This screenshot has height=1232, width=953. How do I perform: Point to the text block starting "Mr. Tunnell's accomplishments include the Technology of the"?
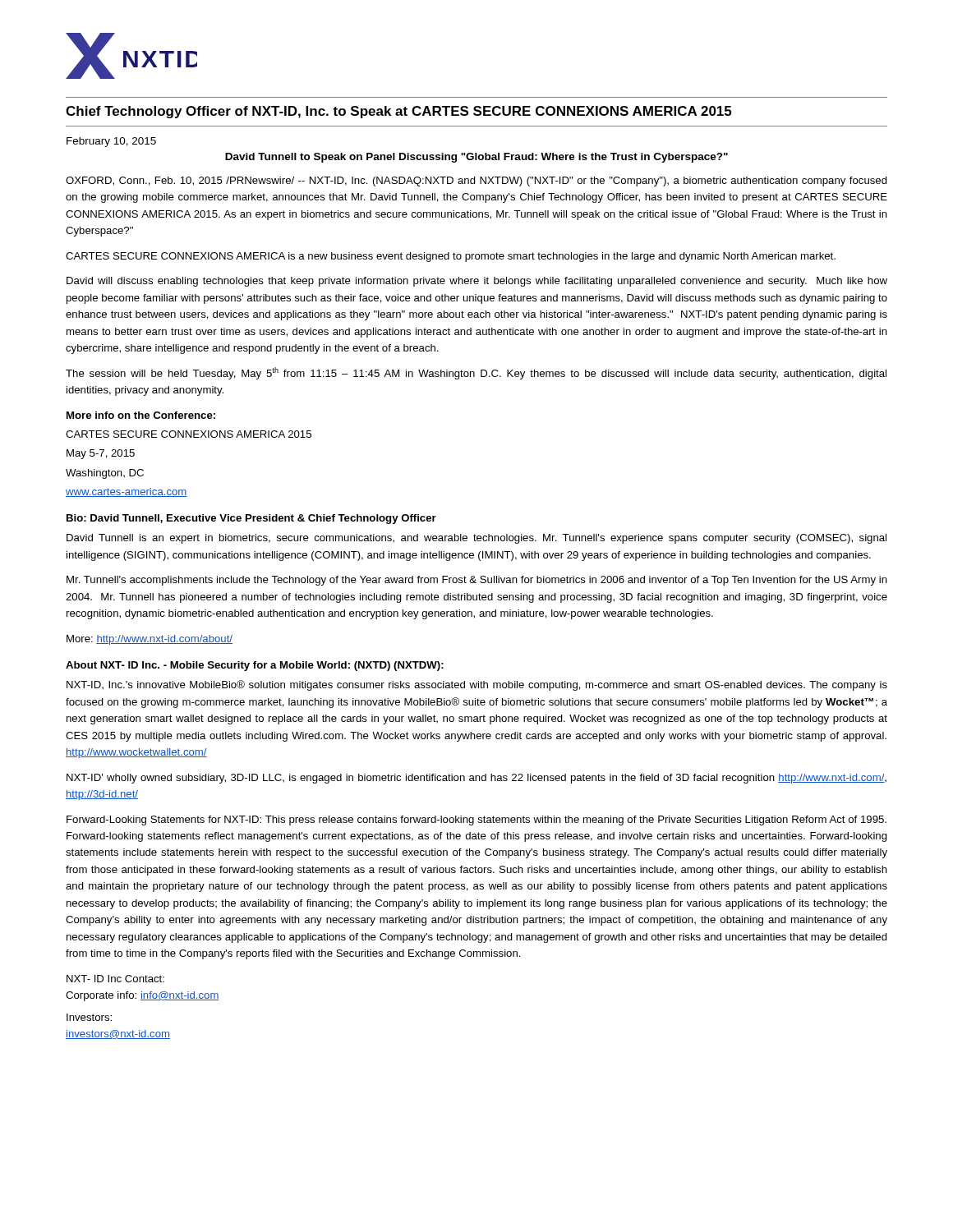pos(476,596)
